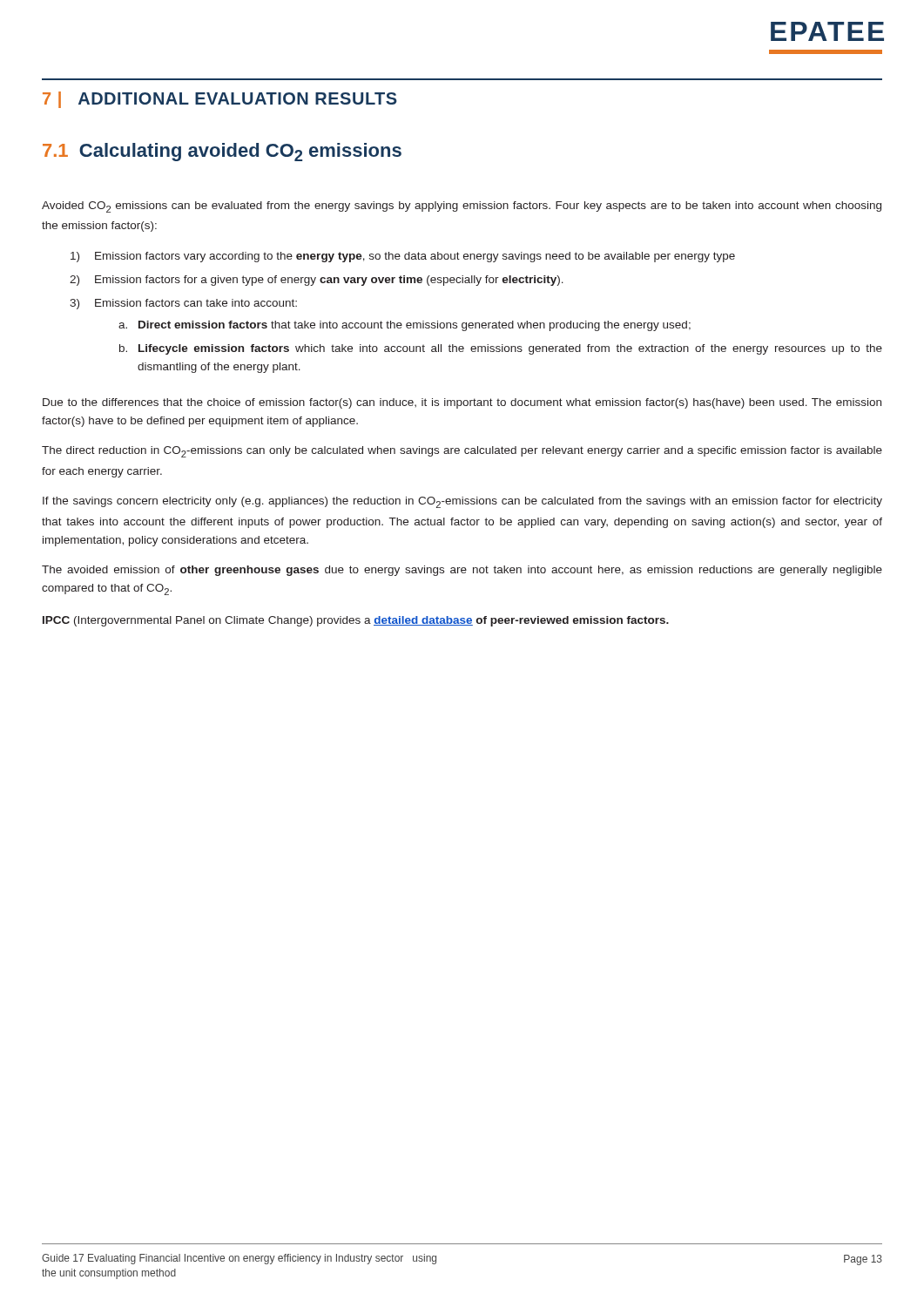Click on the list item that says "1) Emission factors vary"
The height and width of the screenshot is (1307, 924).
coord(476,257)
